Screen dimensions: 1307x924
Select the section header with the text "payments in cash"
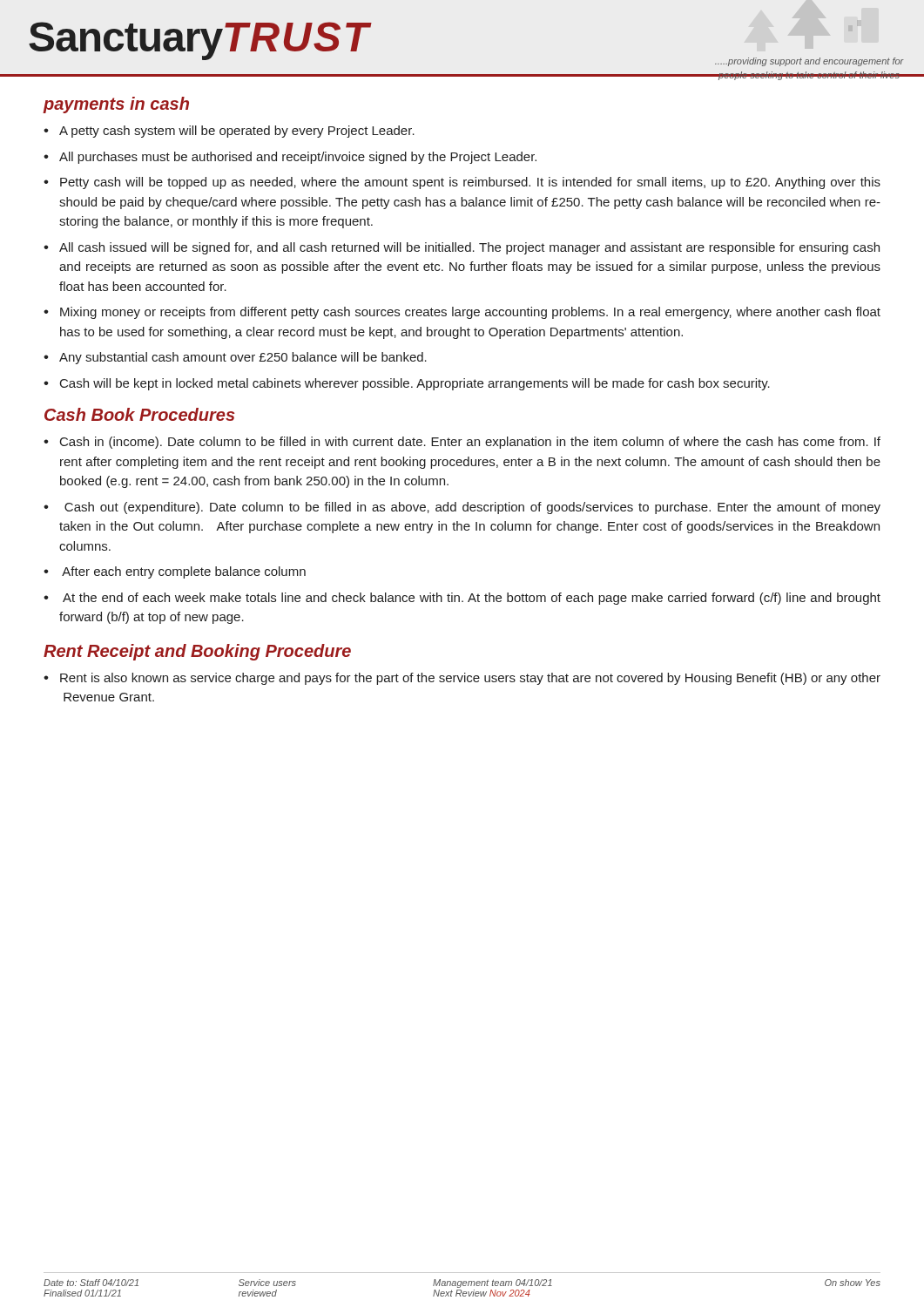point(117,104)
